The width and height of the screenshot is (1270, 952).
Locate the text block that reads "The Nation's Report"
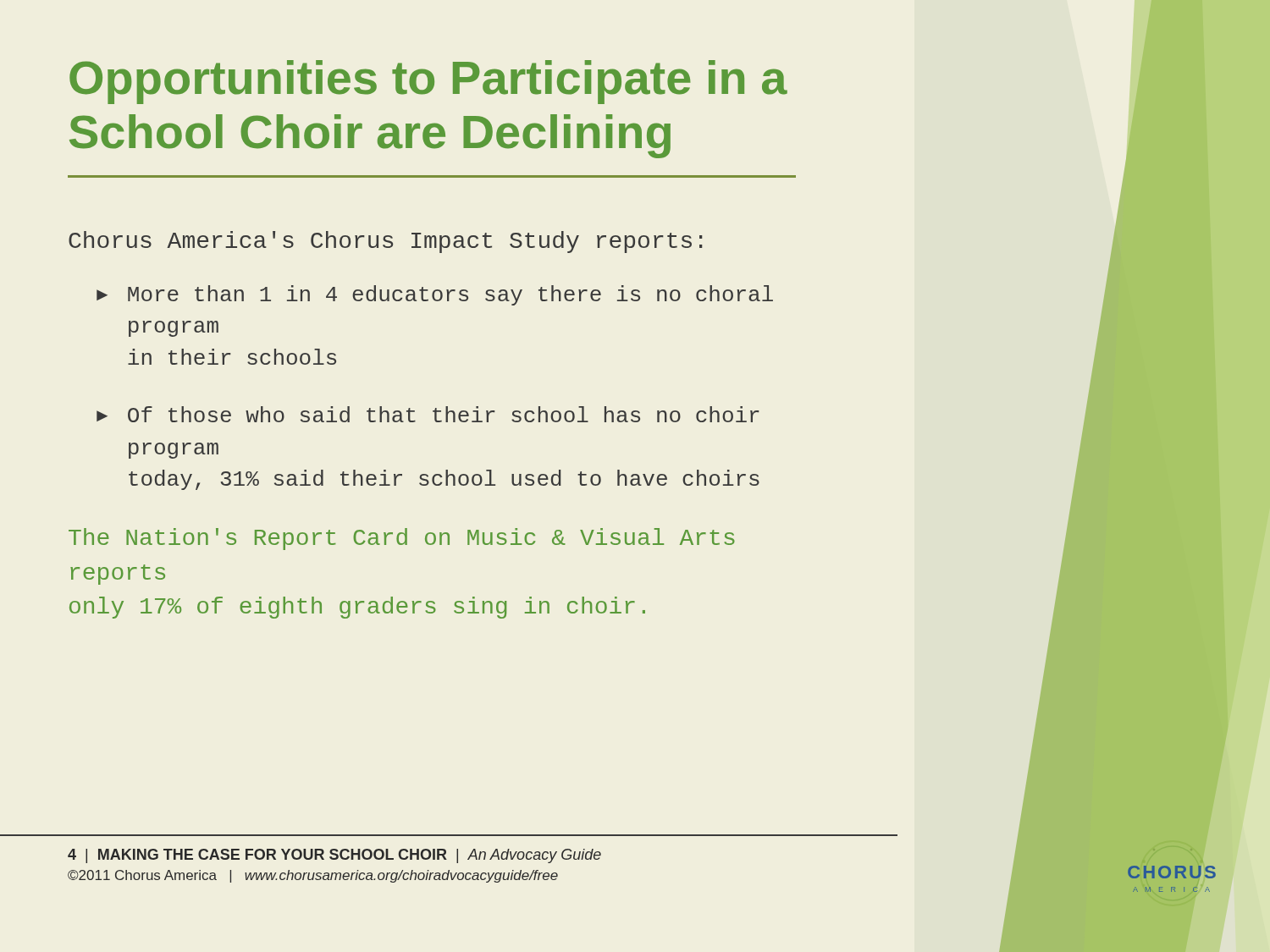pos(402,539)
